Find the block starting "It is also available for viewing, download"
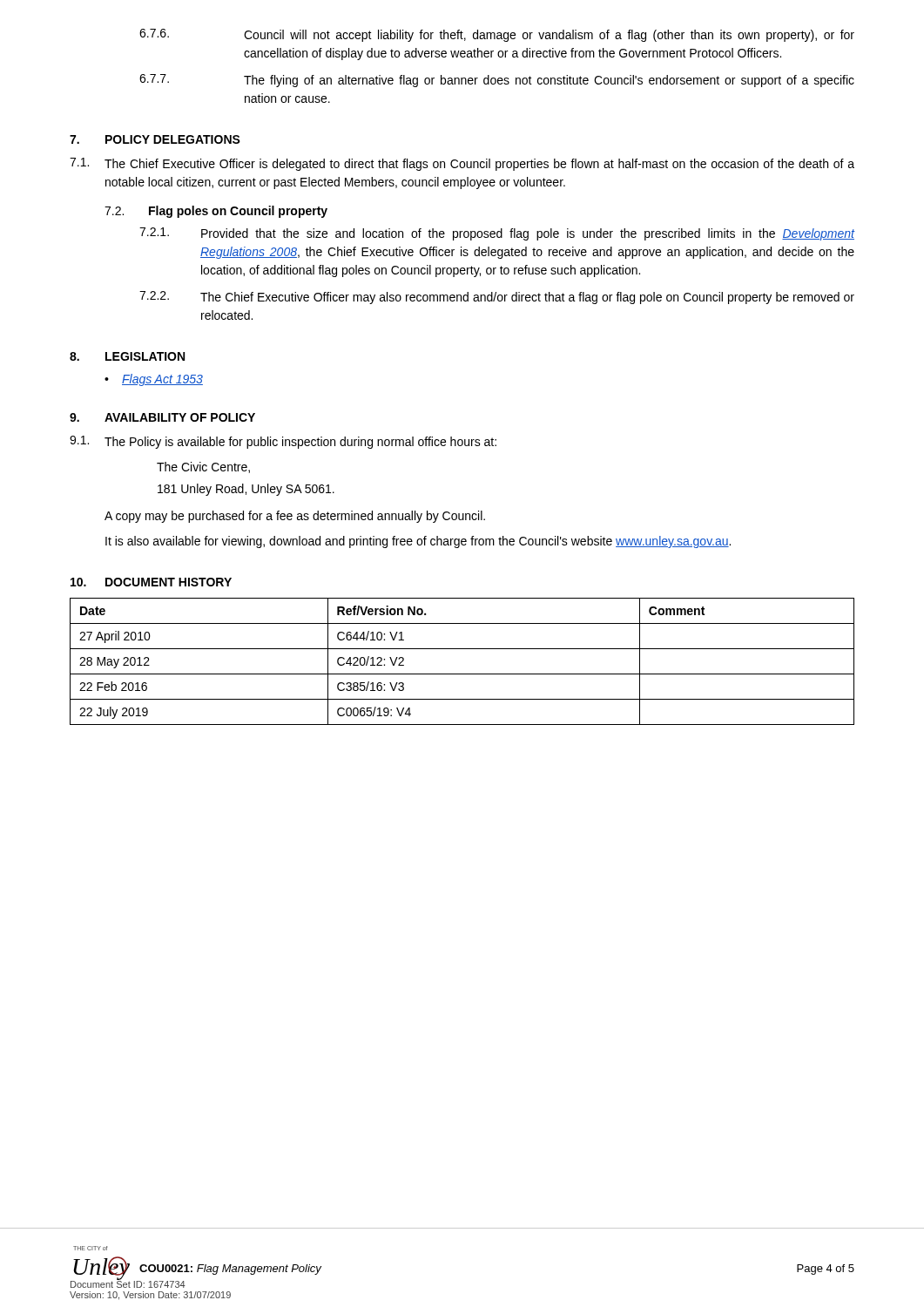 click(x=418, y=541)
